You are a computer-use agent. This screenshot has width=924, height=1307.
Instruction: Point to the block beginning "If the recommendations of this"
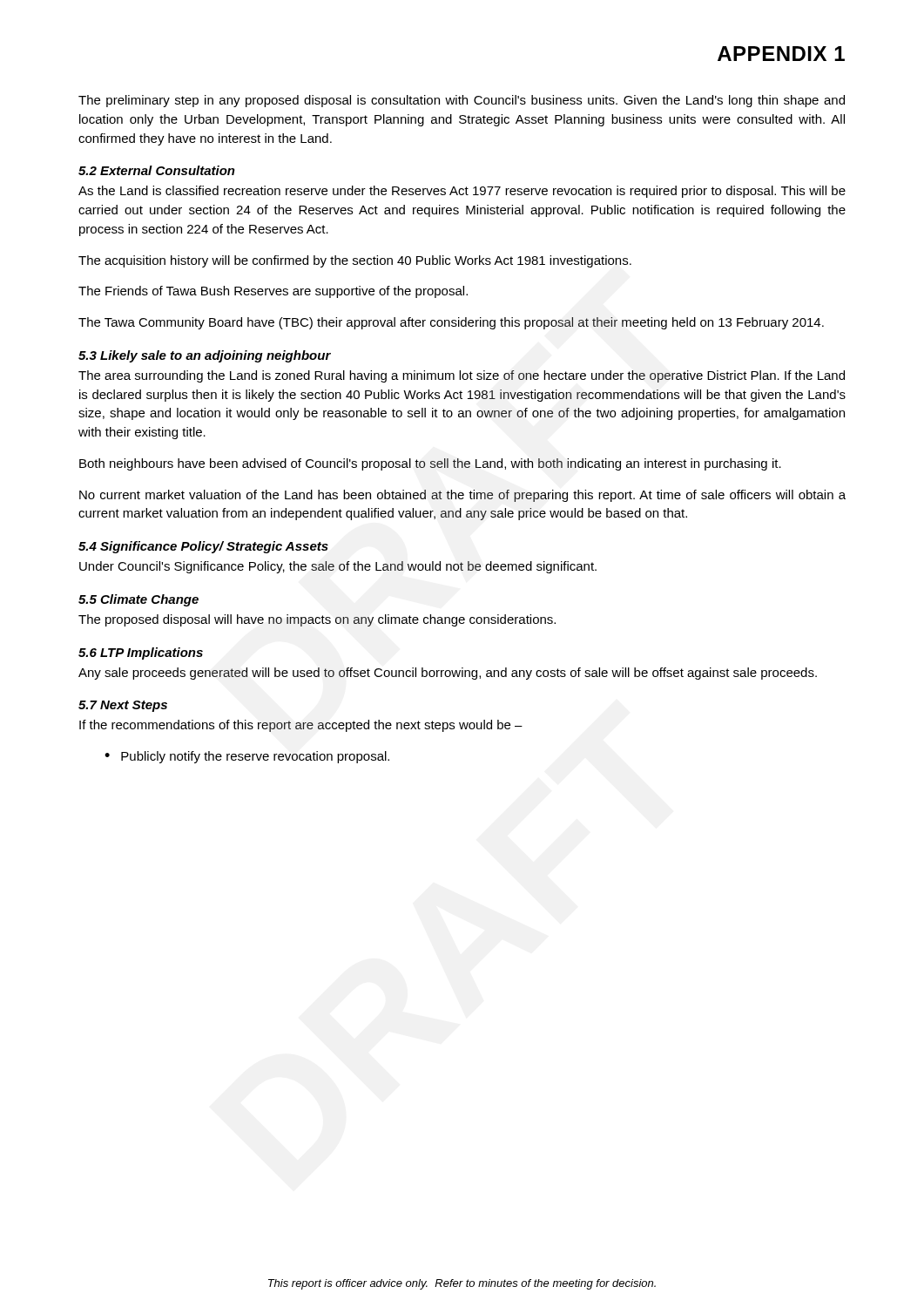300,725
